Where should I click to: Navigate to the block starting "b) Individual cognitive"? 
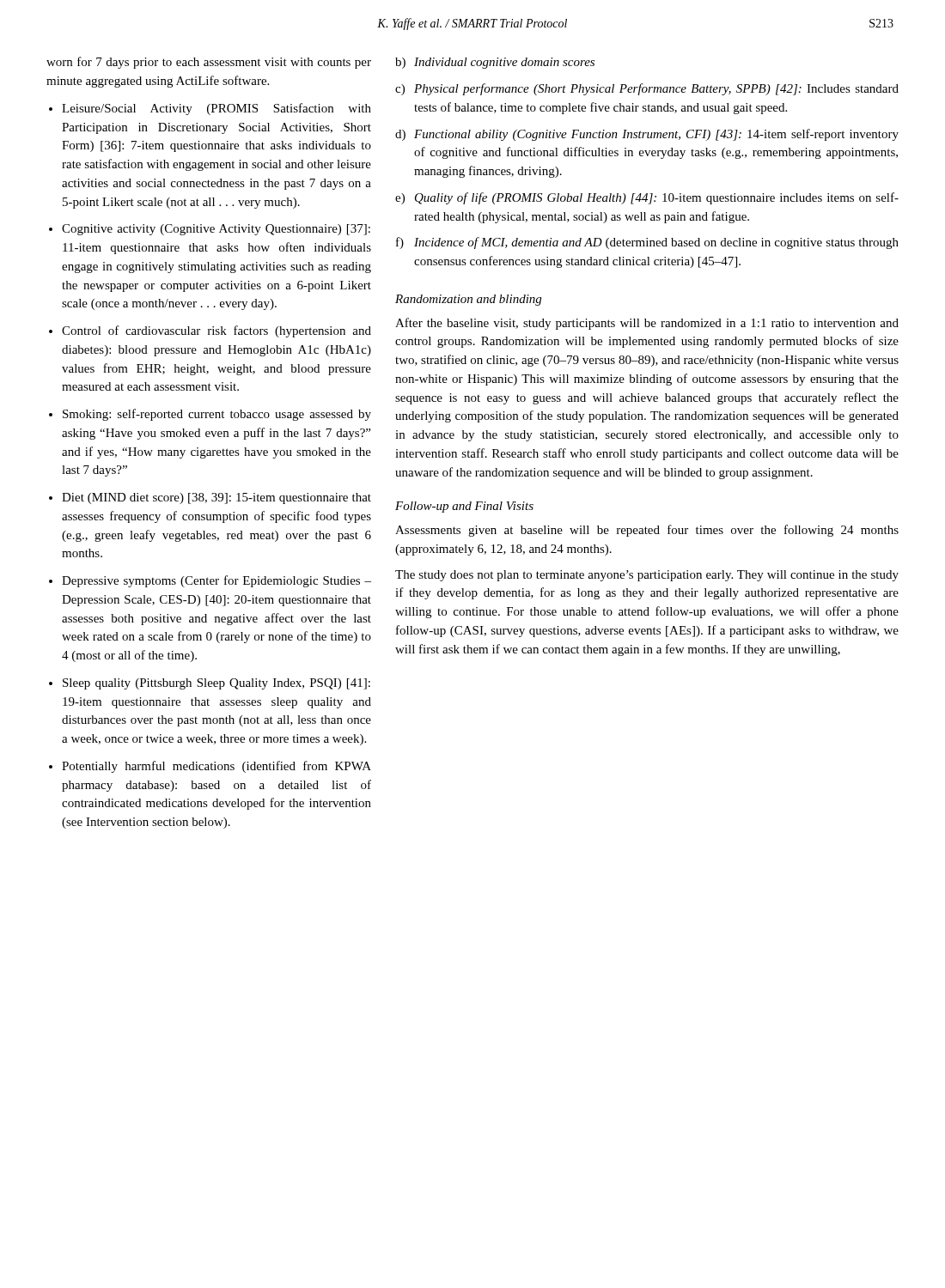(x=495, y=63)
